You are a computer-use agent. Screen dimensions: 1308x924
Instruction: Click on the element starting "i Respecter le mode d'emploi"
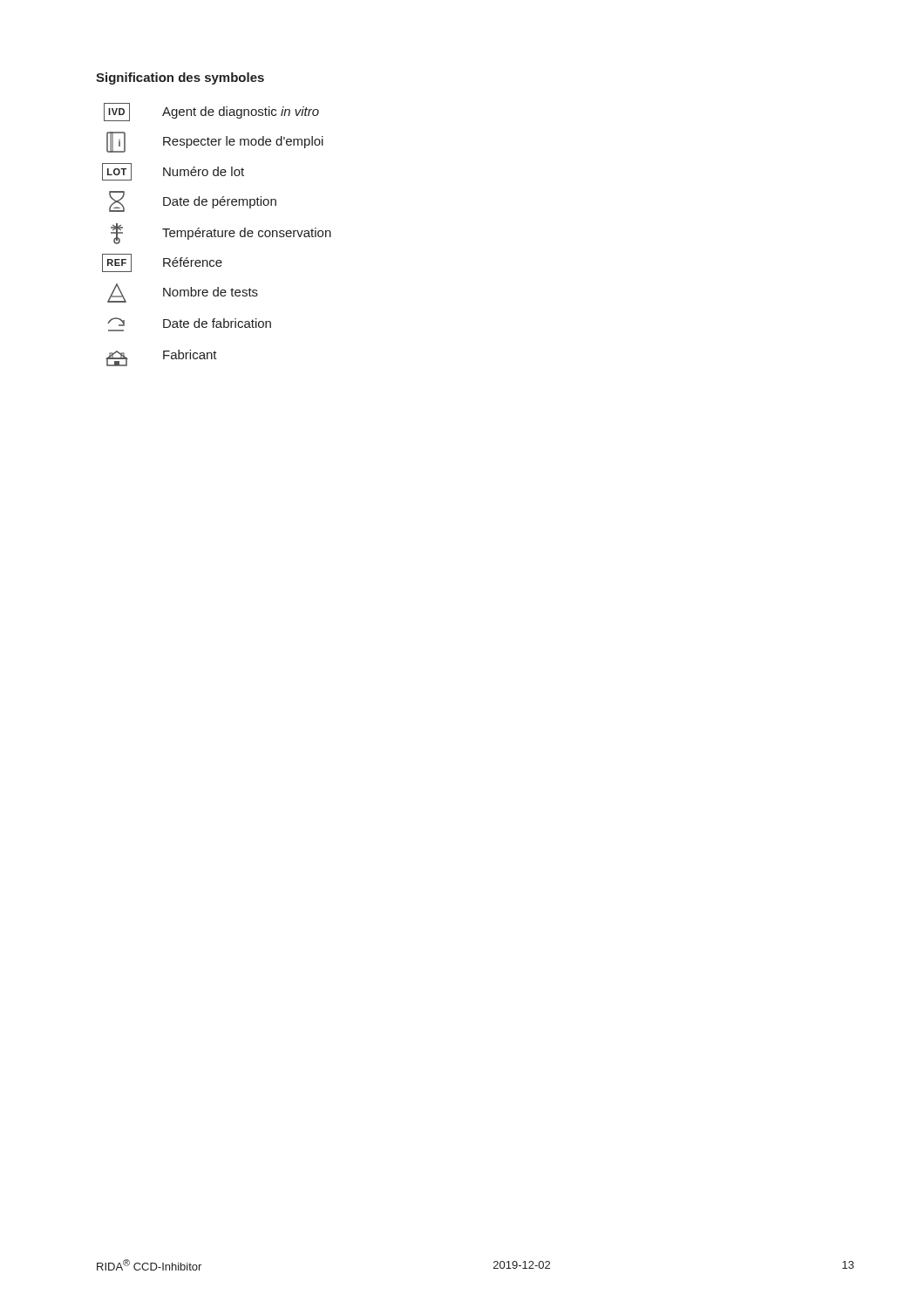pos(210,142)
